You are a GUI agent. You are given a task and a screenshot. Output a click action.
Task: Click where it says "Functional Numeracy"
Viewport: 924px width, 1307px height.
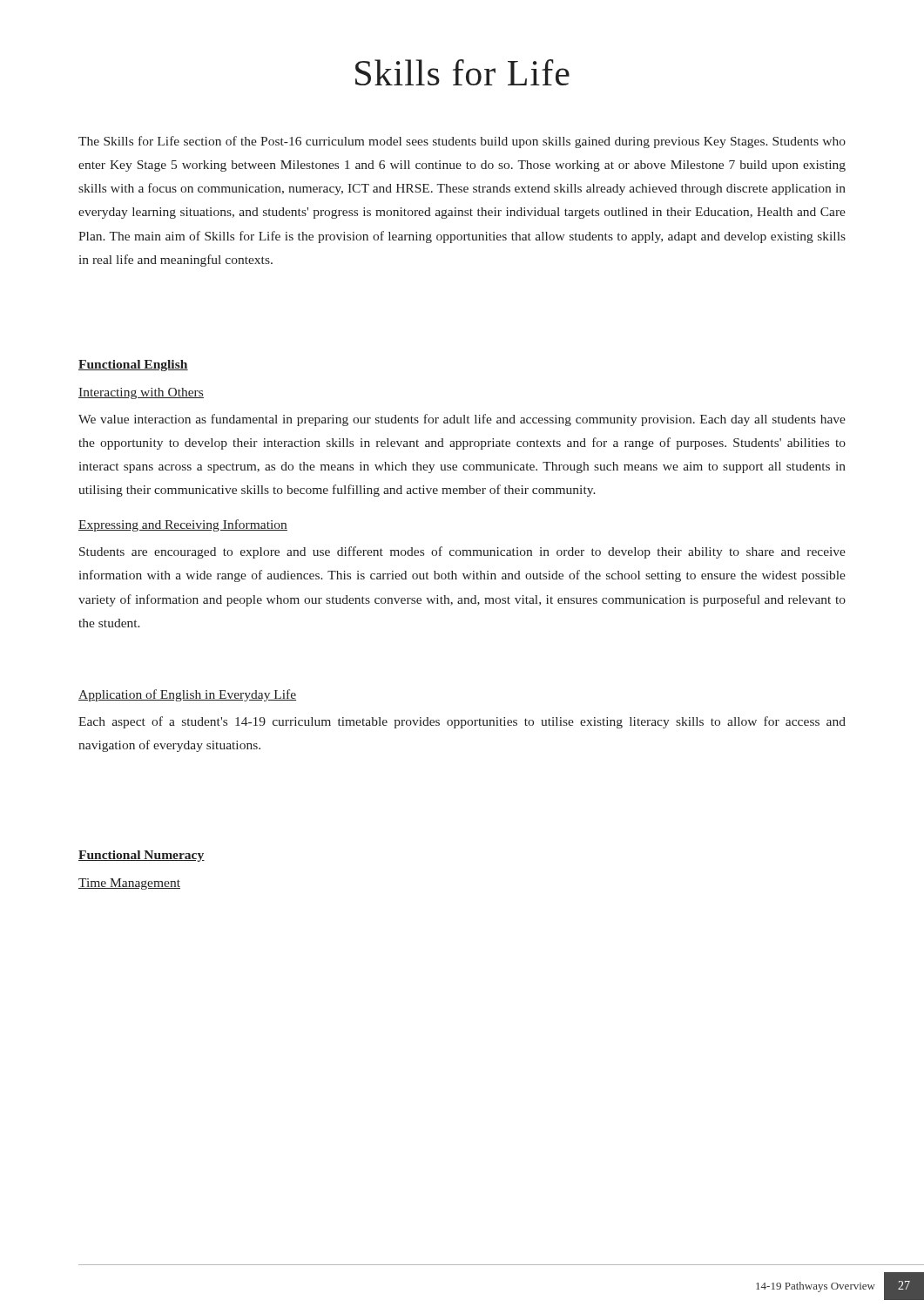pos(141,854)
